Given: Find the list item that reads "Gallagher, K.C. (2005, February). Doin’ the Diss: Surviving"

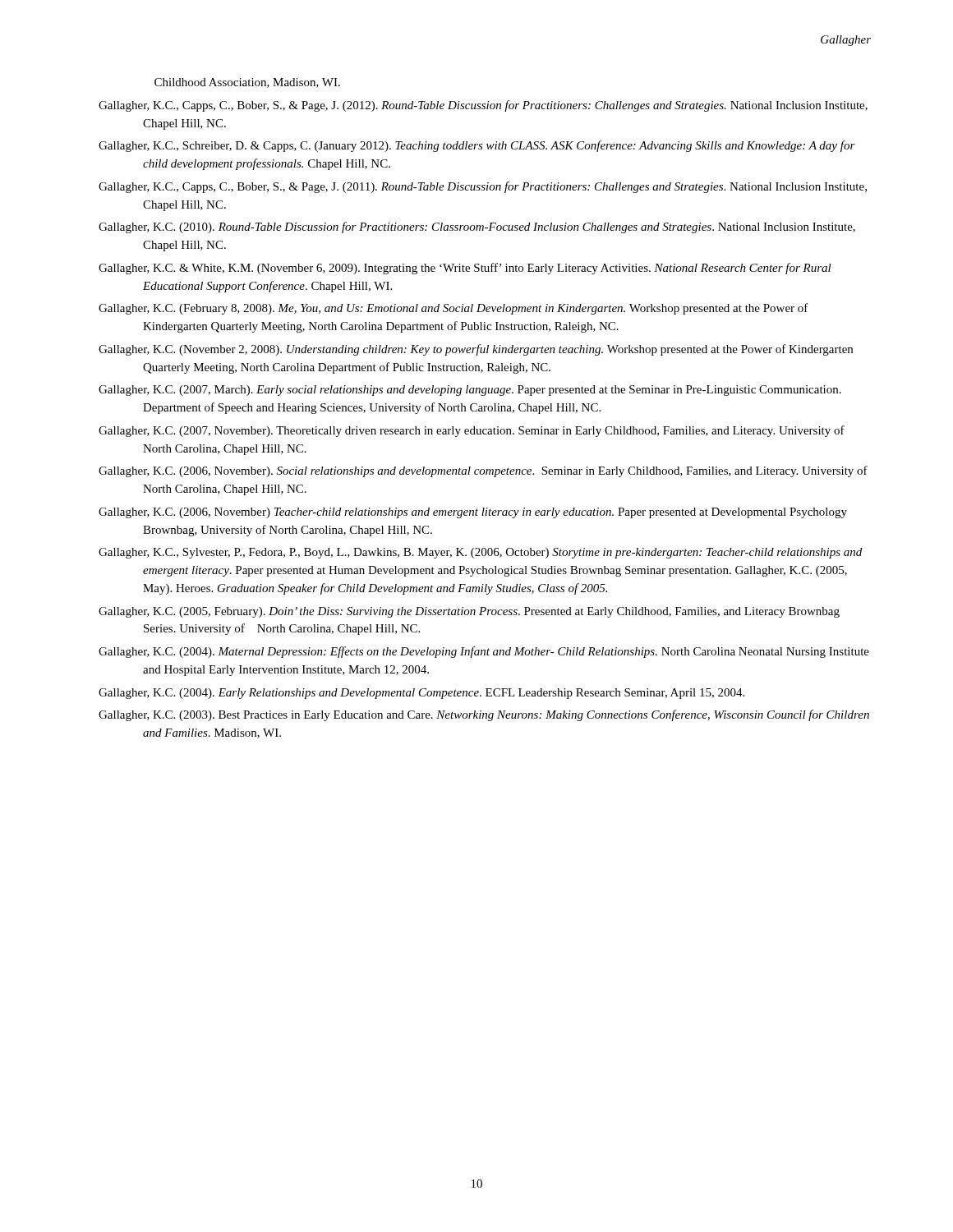Looking at the screenshot, I should pyautogui.click(x=469, y=620).
